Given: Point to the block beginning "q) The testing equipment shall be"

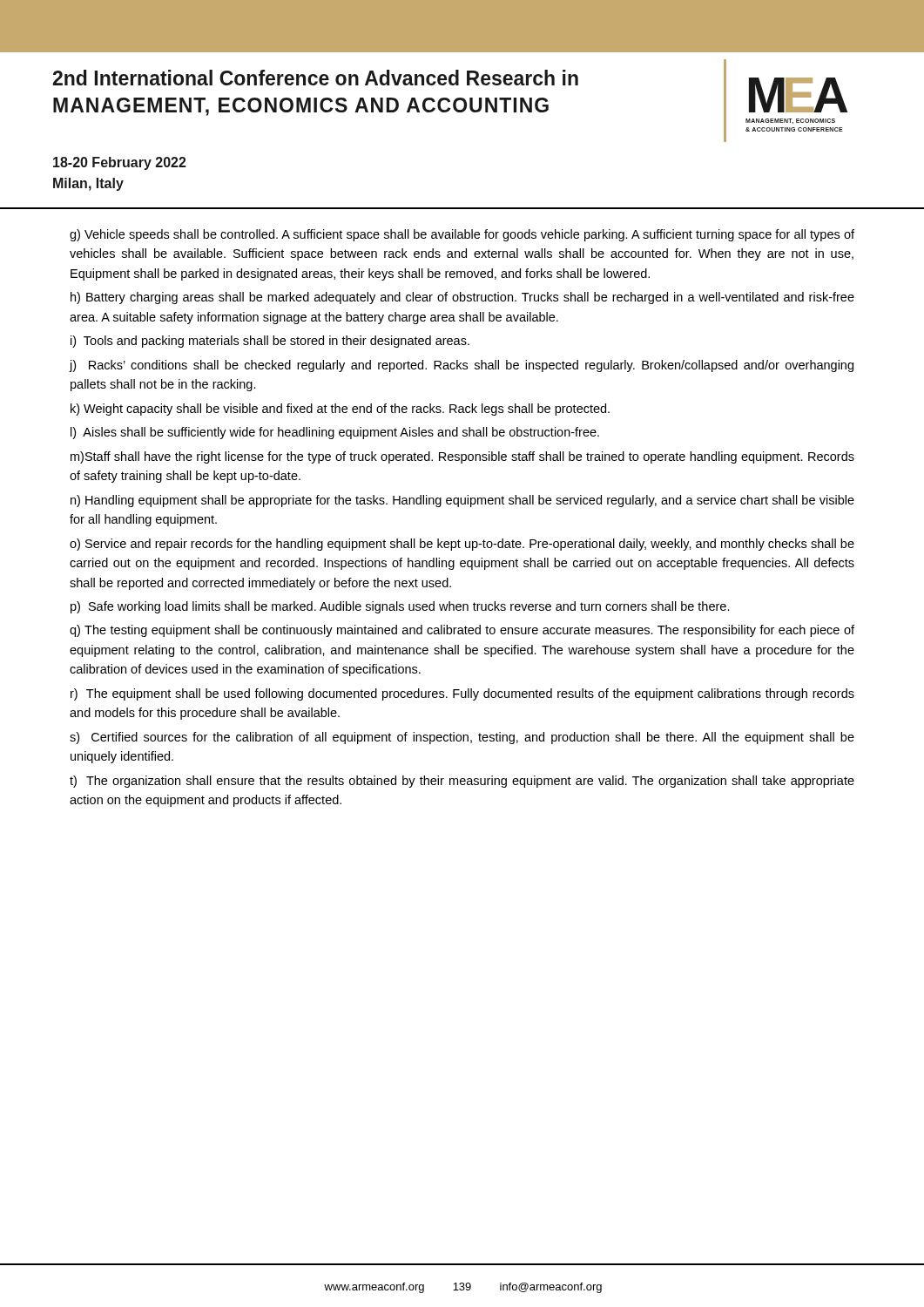Looking at the screenshot, I should coord(462,650).
